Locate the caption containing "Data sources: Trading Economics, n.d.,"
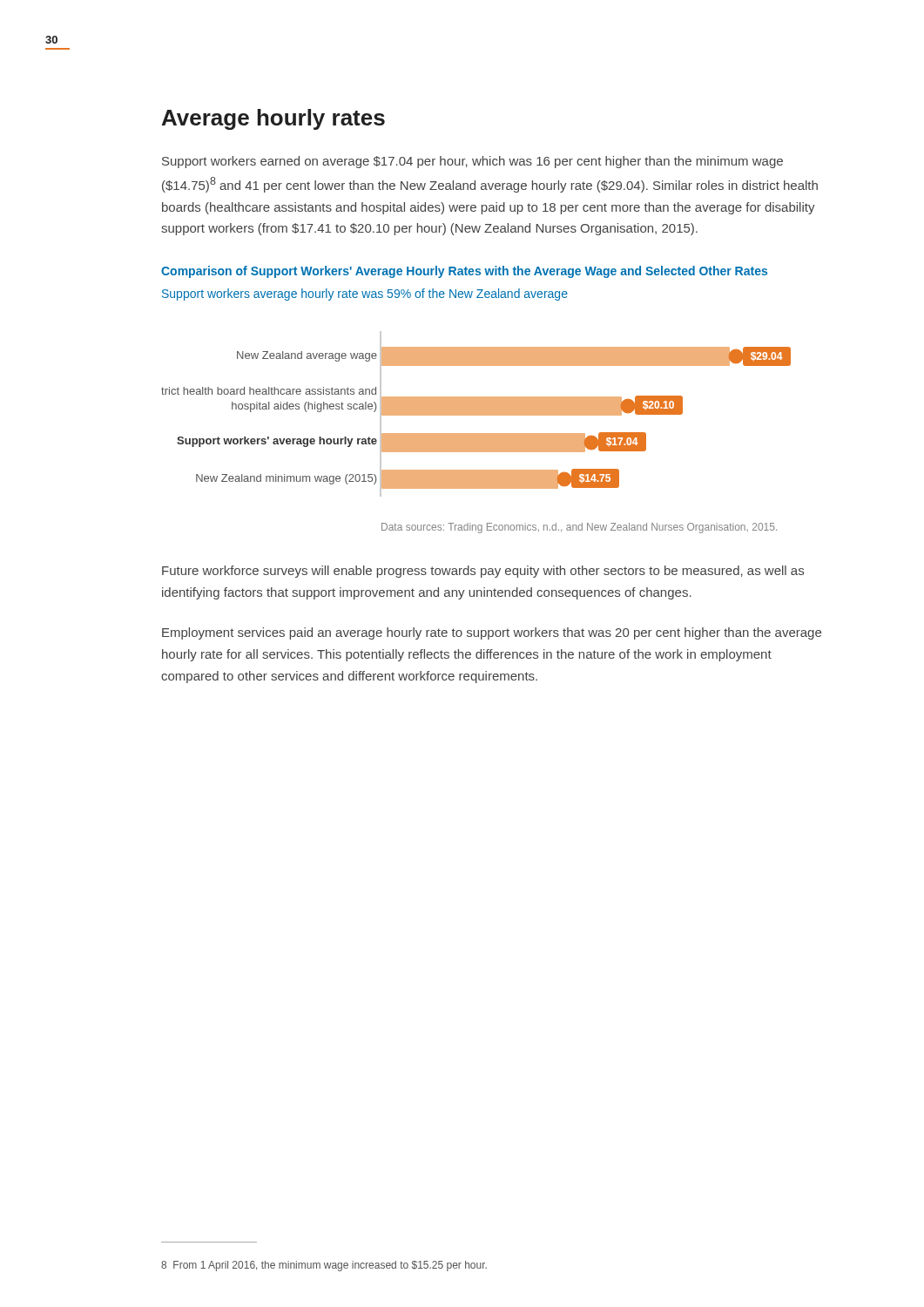Image resolution: width=924 pixels, height=1307 pixels. point(579,527)
